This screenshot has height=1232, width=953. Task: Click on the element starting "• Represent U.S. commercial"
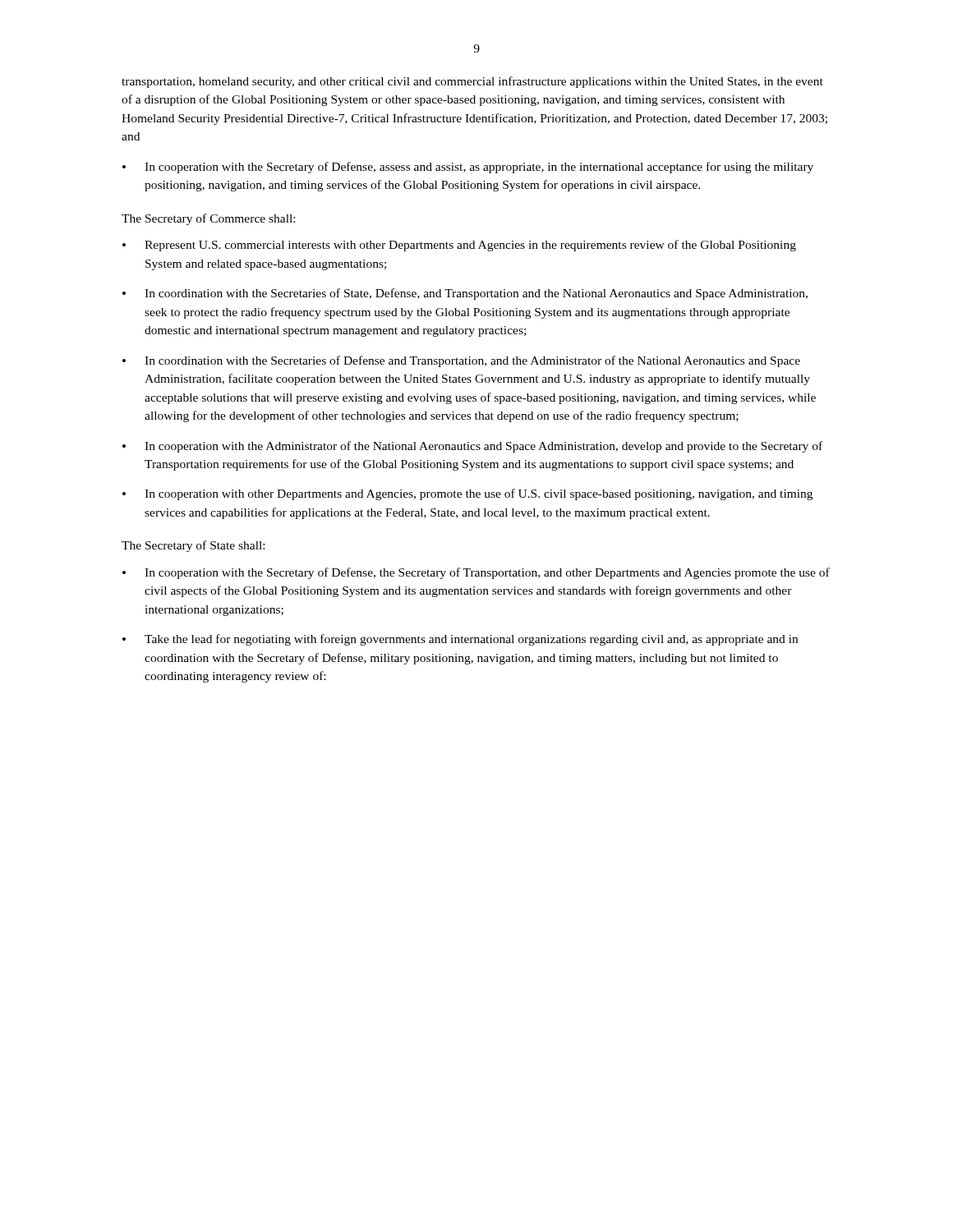[x=476, y=254]
